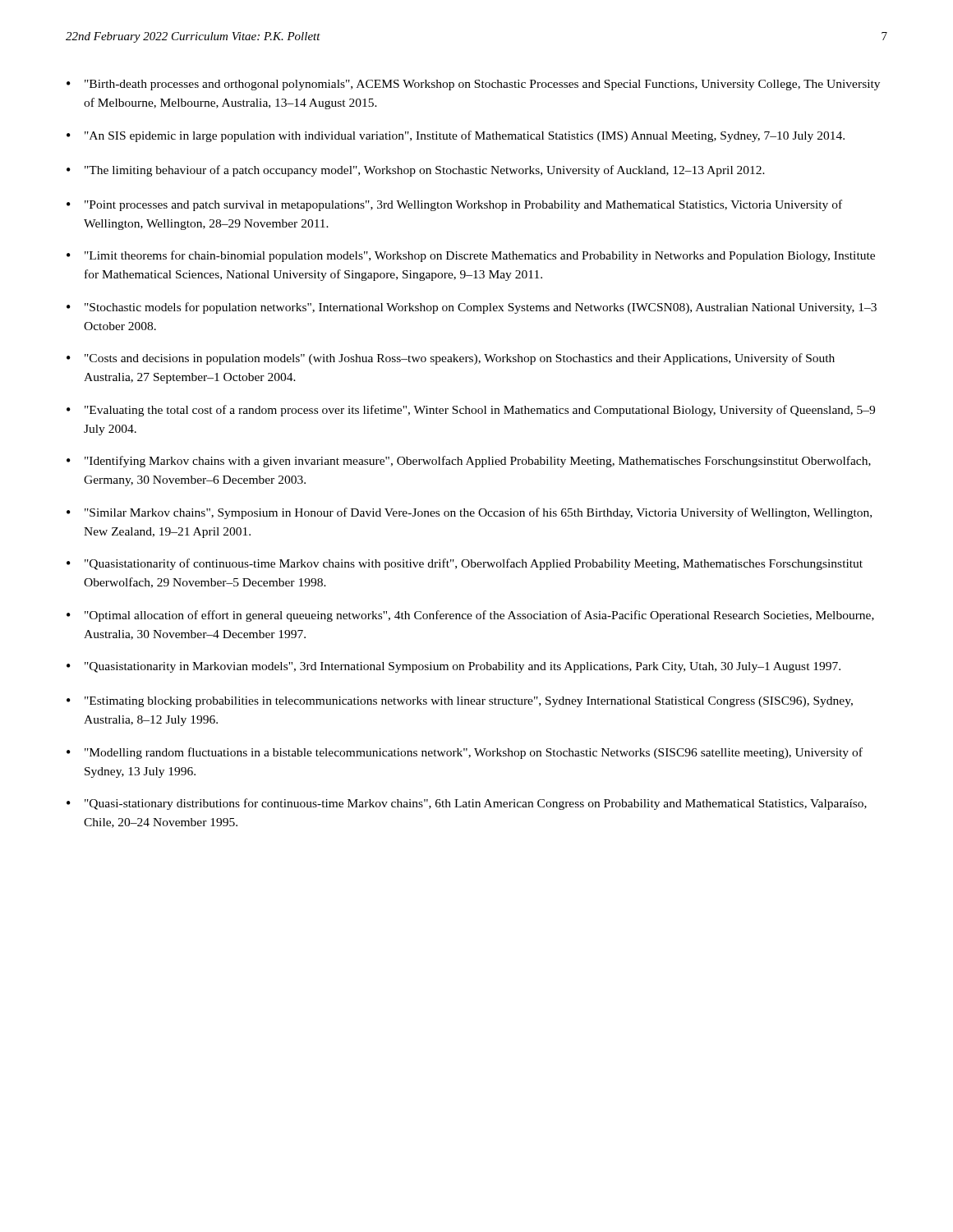Point to the block beginning "• "Costs and decisions in population models" (with"

pyautogui.click(x=476, y=367)
